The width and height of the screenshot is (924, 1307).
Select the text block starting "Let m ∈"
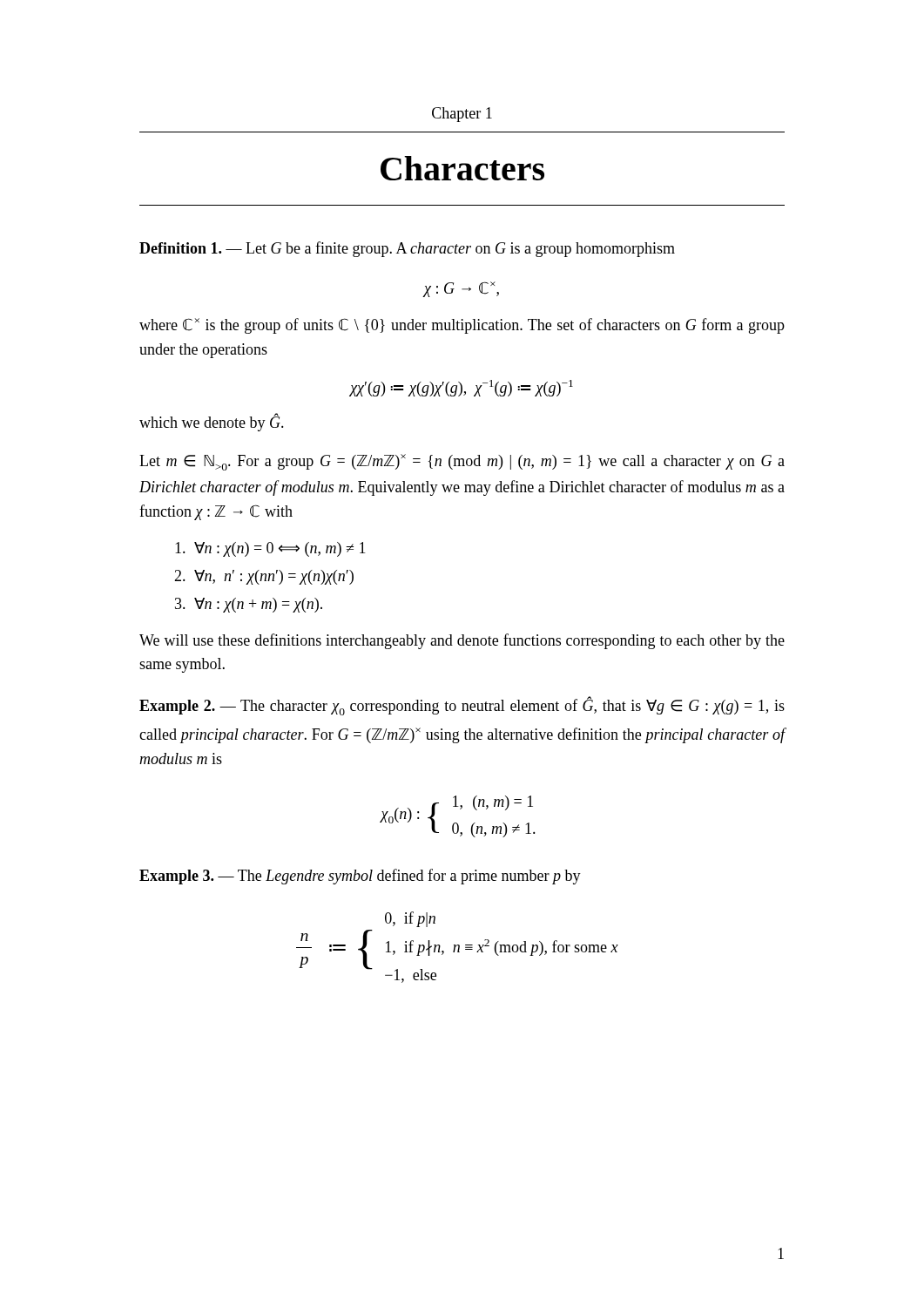coord(462,485)
